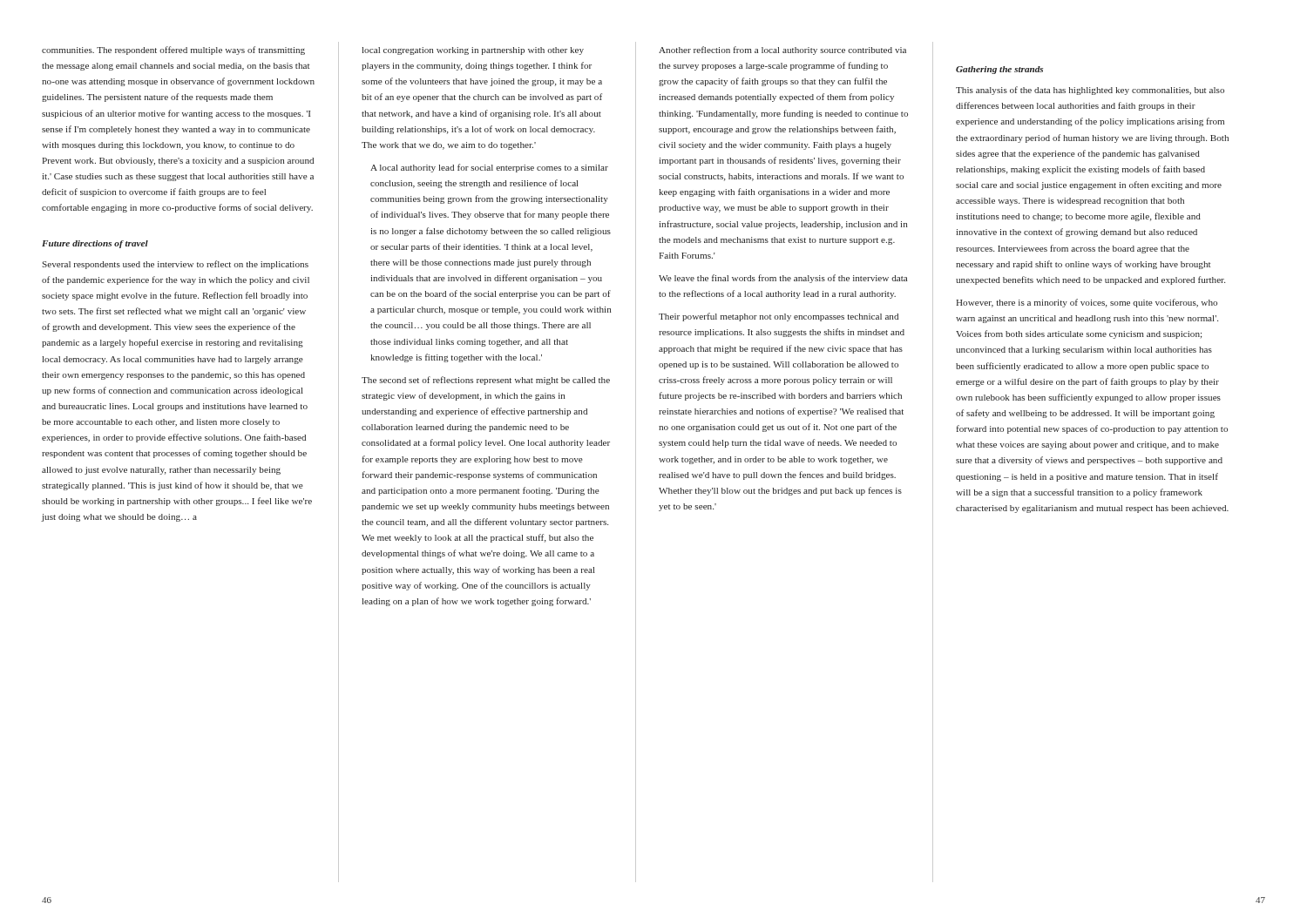This screenshot has height=924, width=1307.
Task: Find "Future directions of travel" on this page
Action: coord(95,243)
